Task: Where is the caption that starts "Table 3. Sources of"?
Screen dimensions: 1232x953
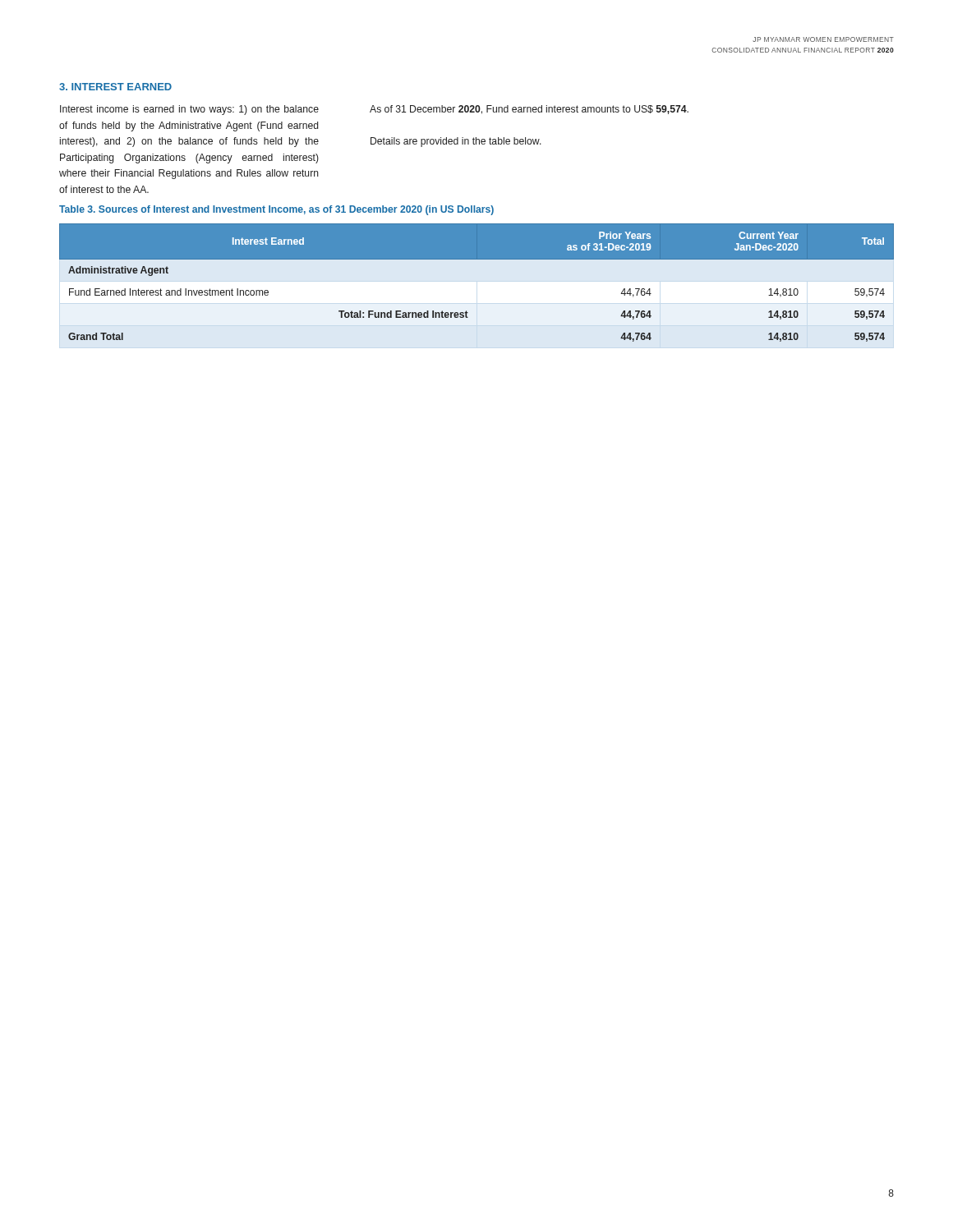Action: tap(277, 209)
